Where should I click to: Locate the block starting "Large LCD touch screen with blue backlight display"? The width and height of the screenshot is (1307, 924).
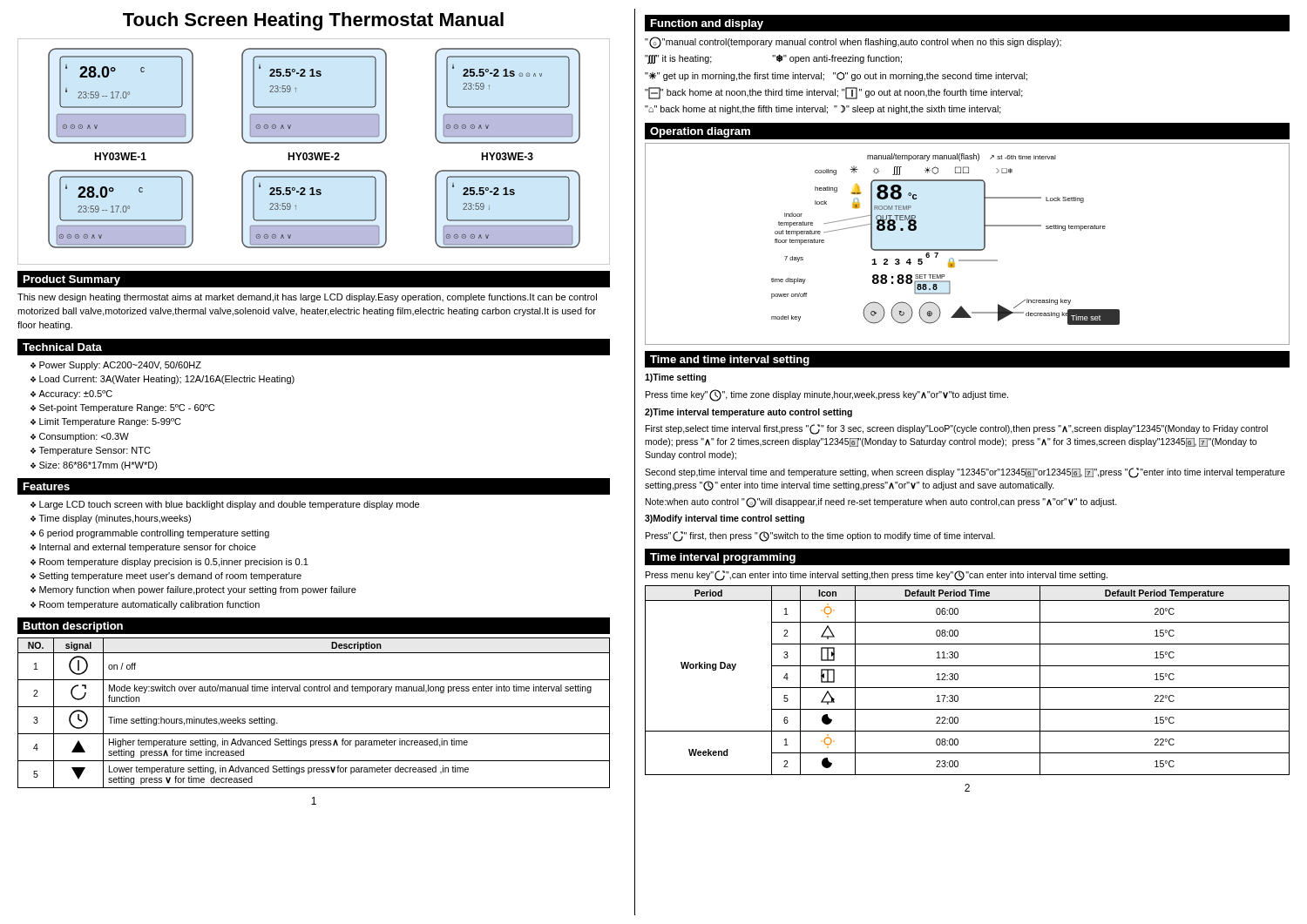(x=229, y=504)
